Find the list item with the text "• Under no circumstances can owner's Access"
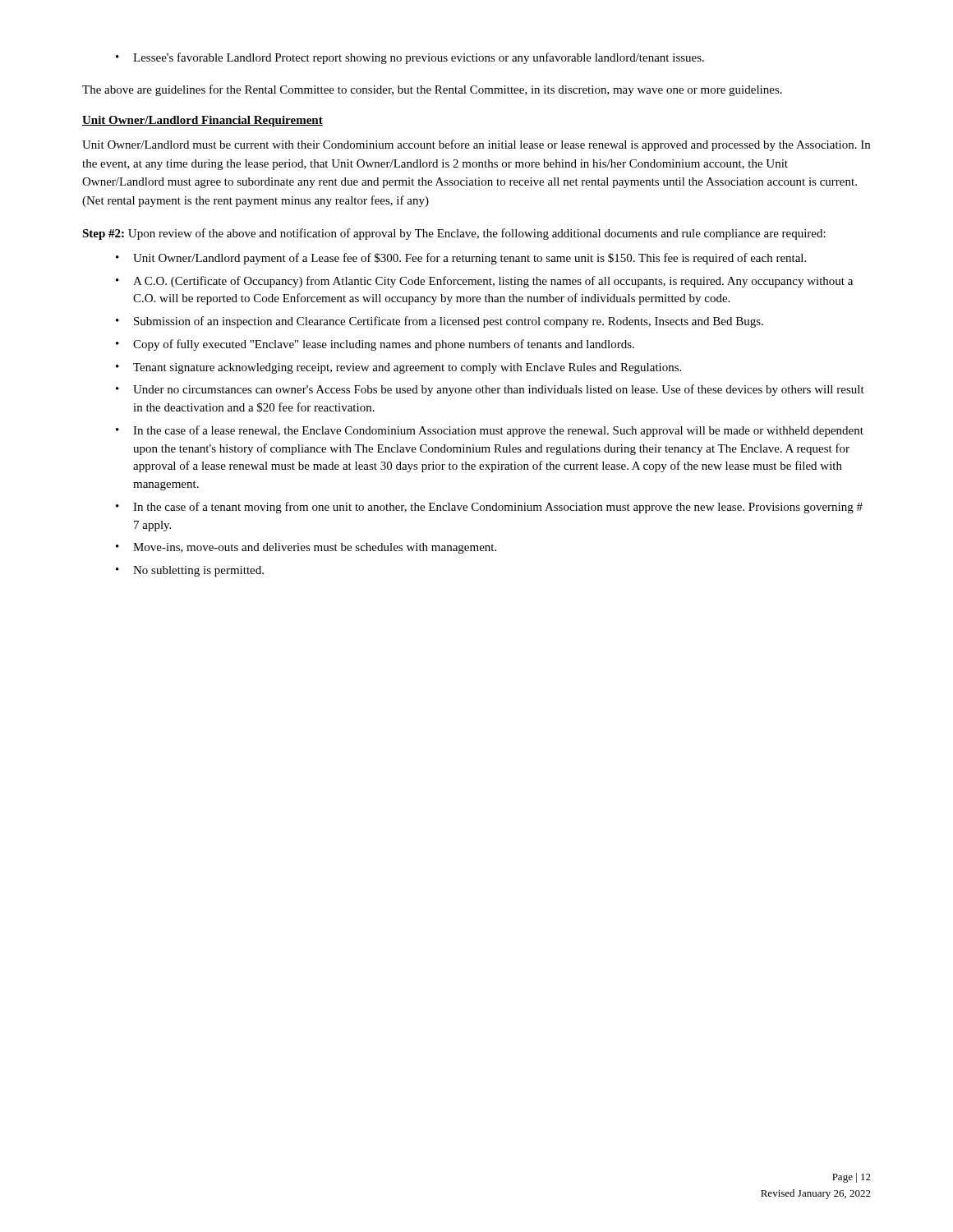 tap(493, 399)
